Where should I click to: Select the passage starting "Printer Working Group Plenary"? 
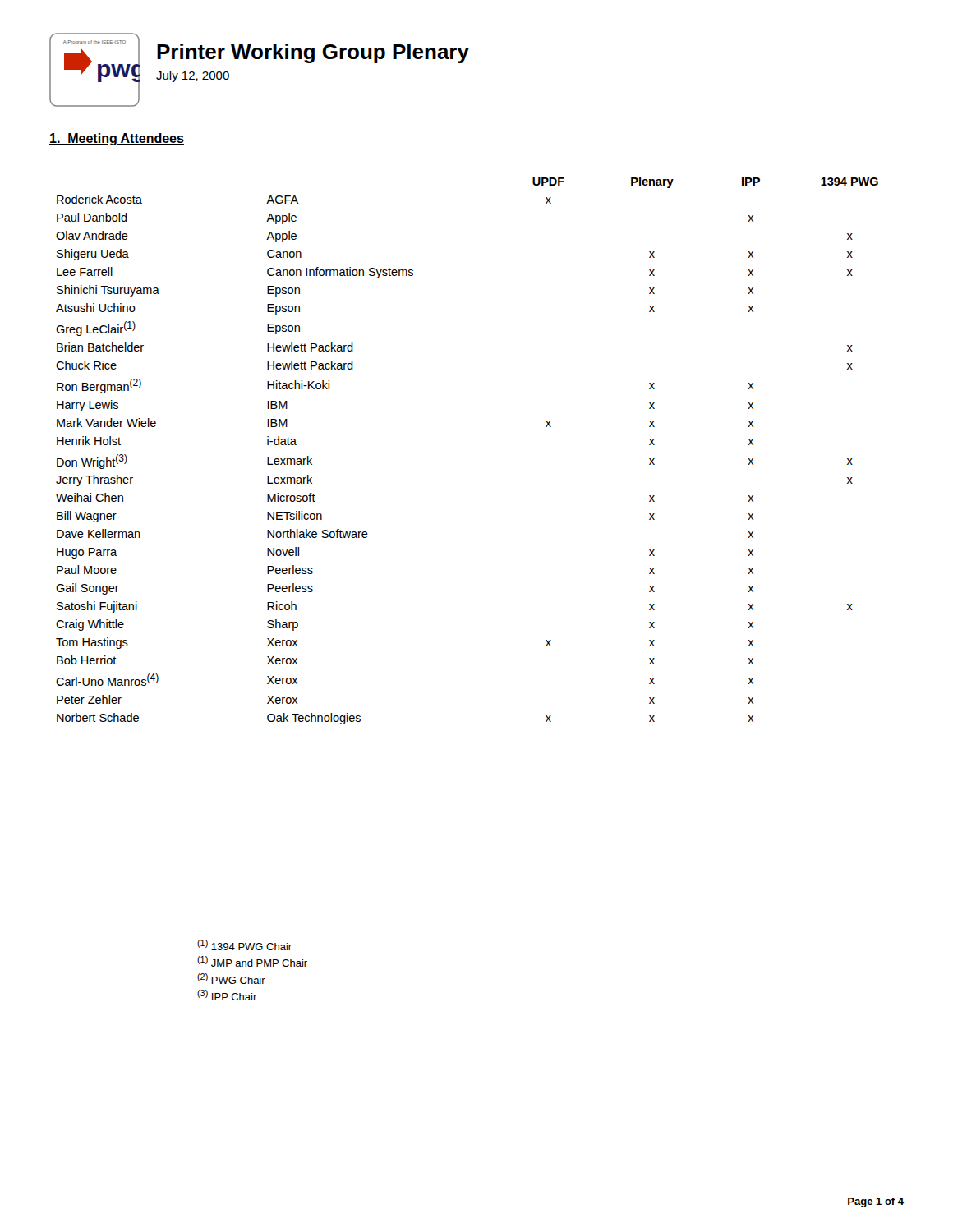coord(313,52)
